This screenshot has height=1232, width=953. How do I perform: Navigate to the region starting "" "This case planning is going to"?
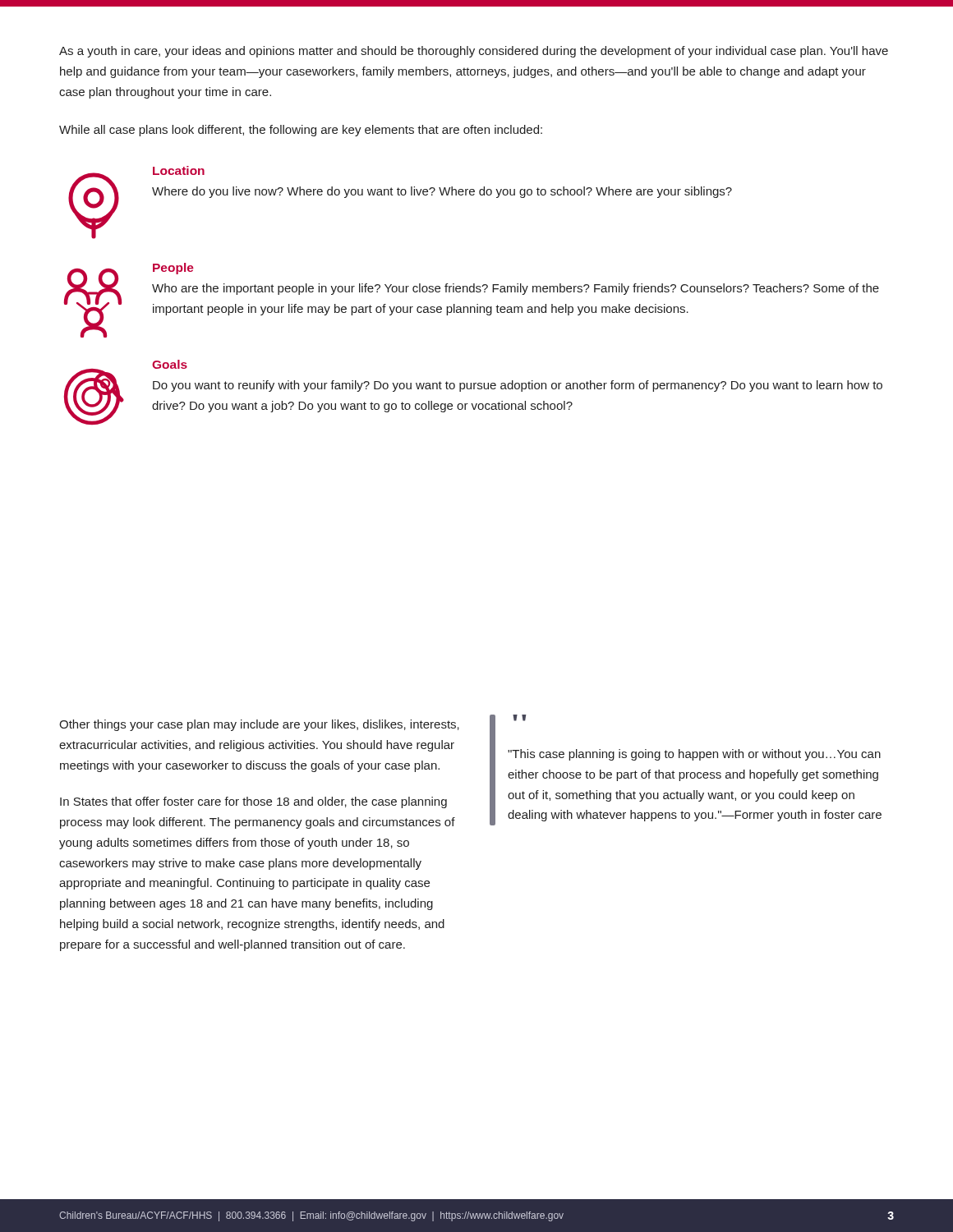[692, 770]
